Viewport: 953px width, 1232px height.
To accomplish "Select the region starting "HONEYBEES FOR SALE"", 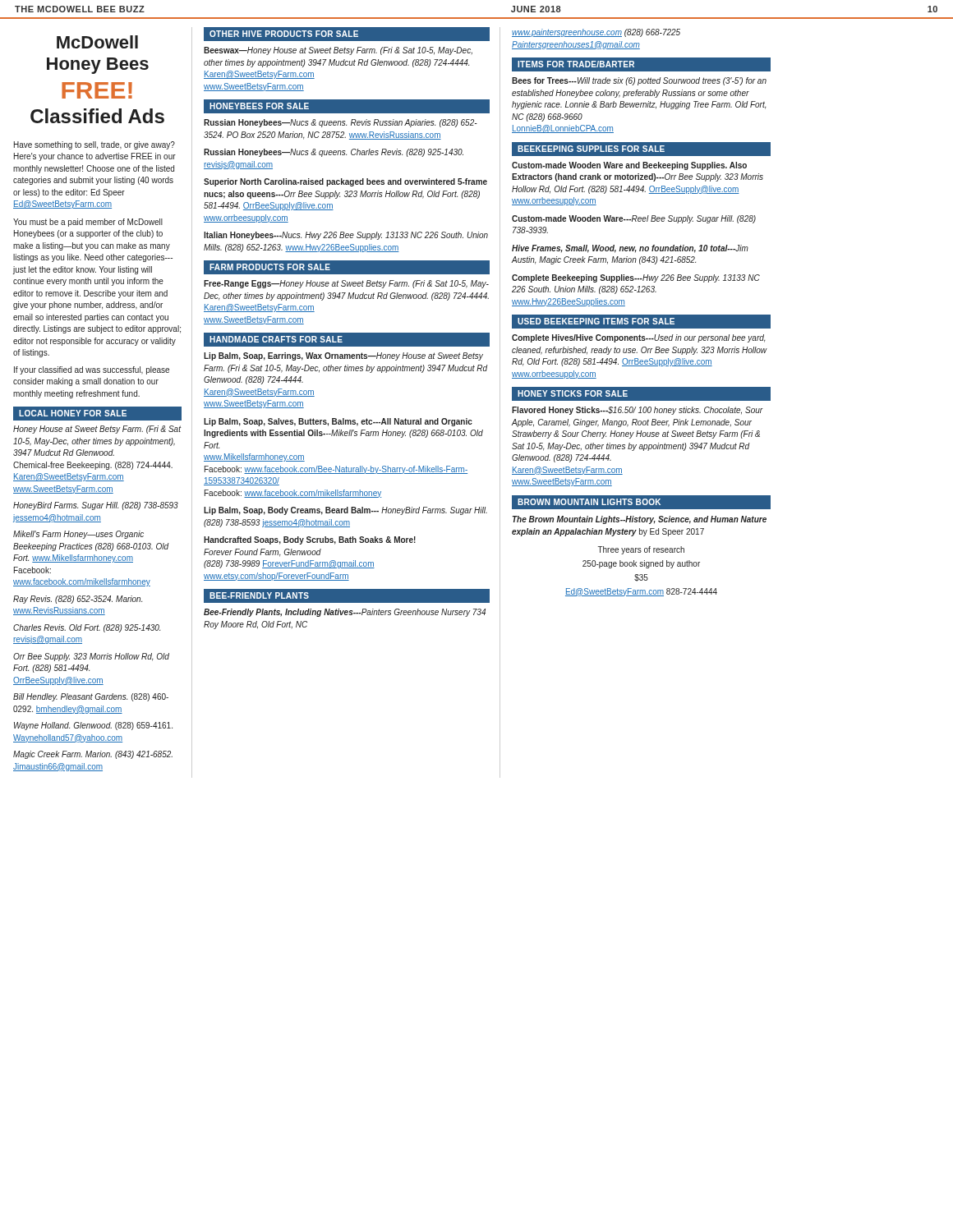I will coord(259,106).
